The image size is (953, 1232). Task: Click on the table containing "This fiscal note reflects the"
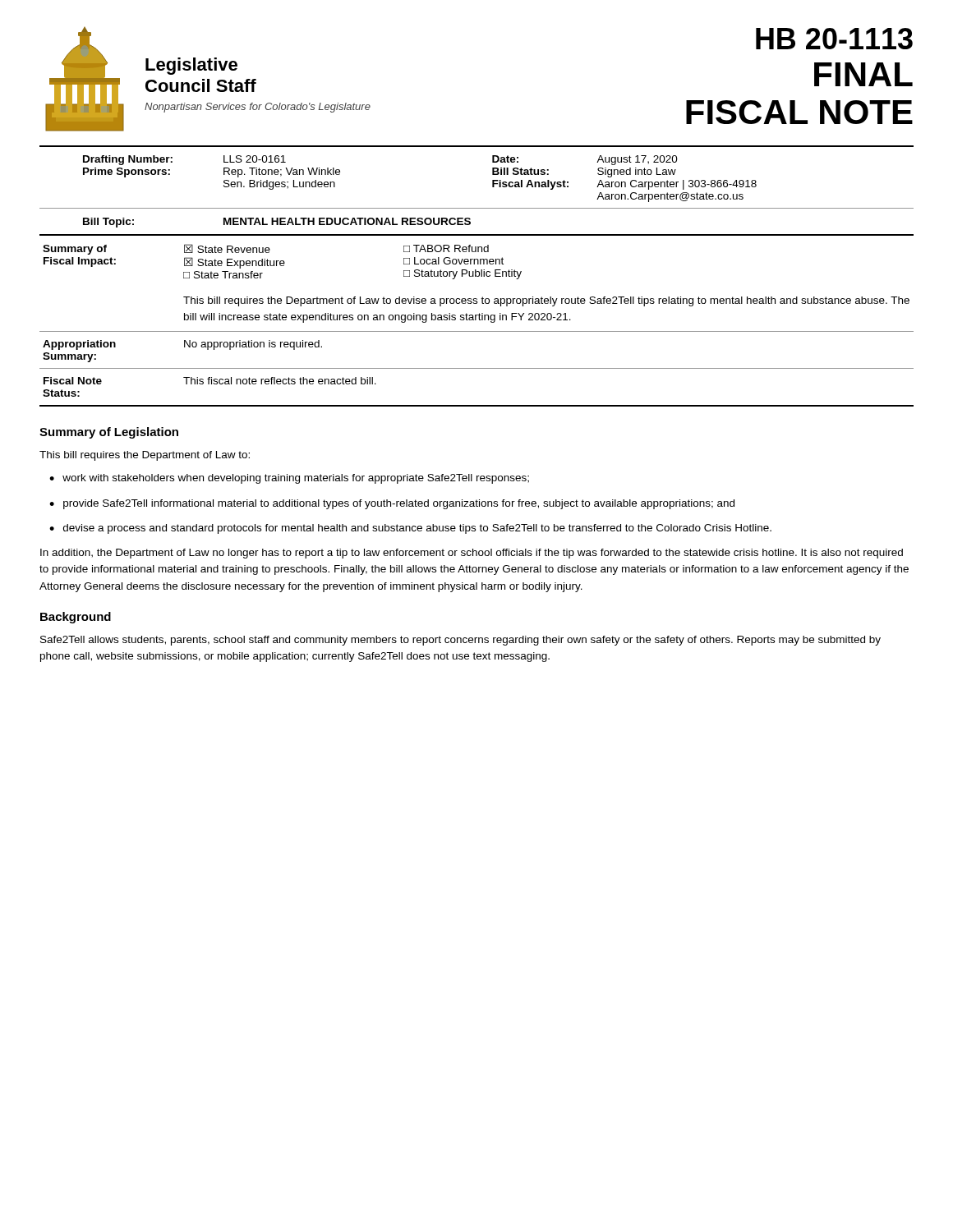click(x=476, y=387)
